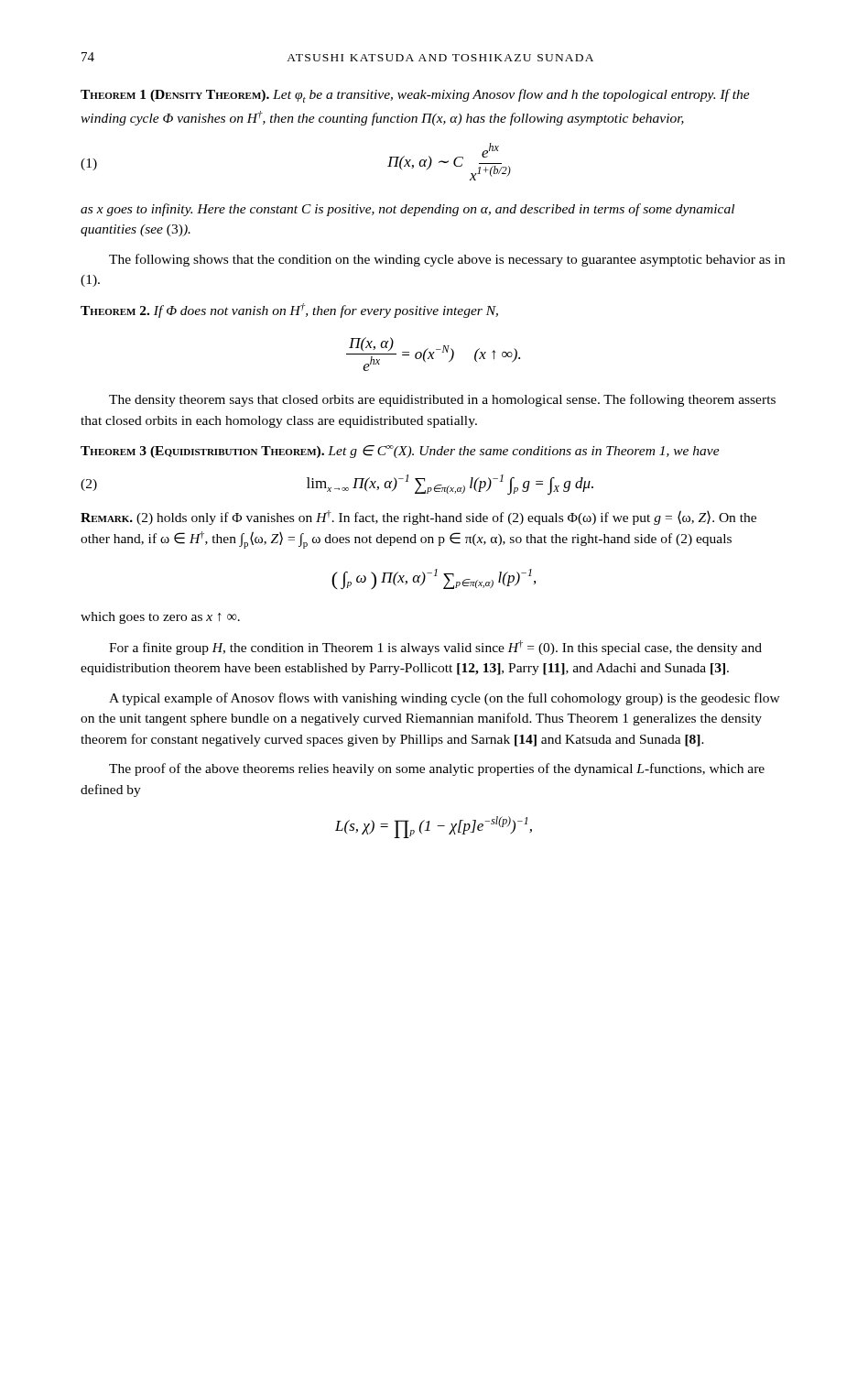Click on the block starting "Π(x, α) ehx = o(x−N) (x ↑ ∞)."
Screen dimensions: 1374x868
pos(434,355)
